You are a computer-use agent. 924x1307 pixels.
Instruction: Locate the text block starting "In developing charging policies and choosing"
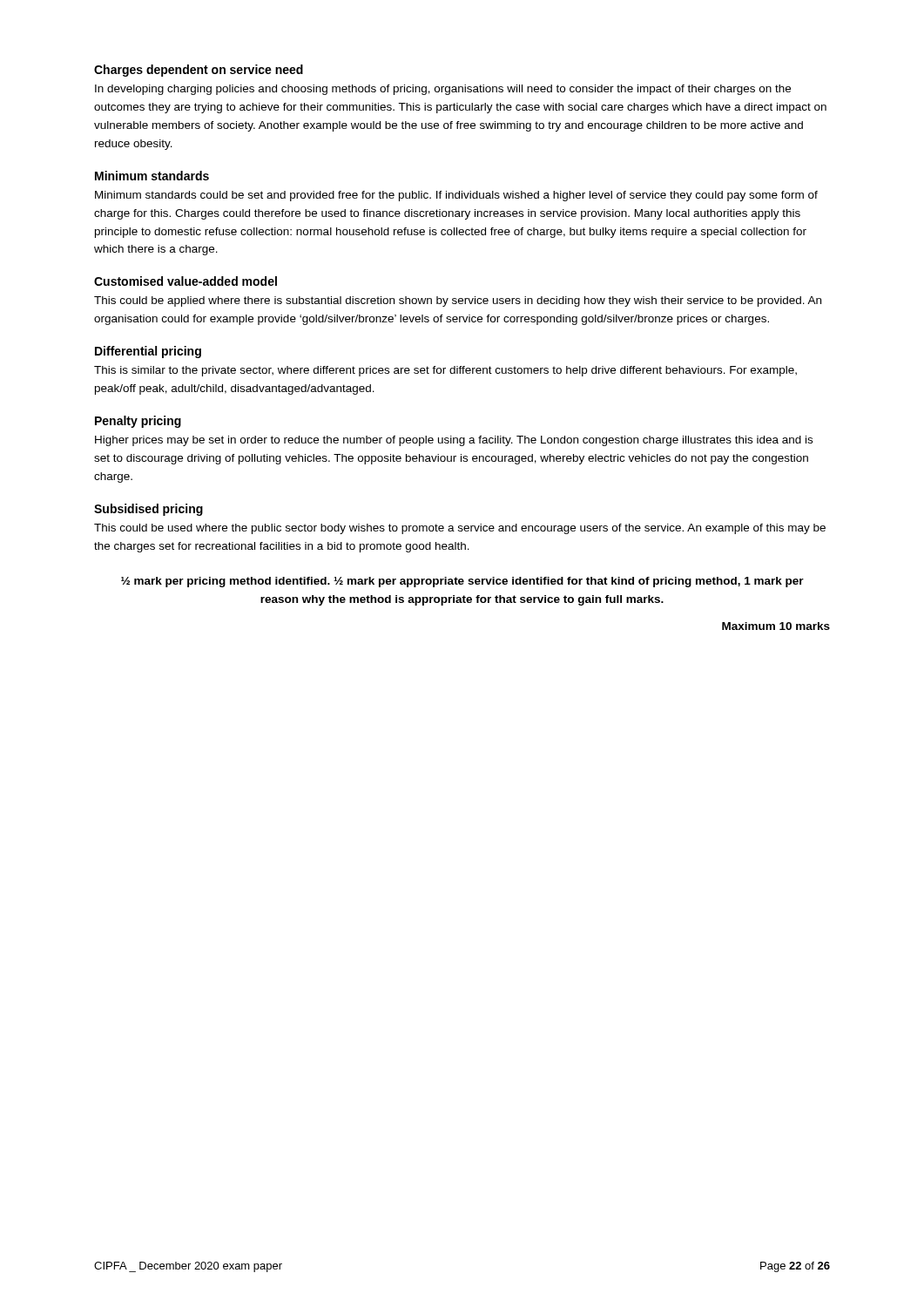(x=461, y=116)
